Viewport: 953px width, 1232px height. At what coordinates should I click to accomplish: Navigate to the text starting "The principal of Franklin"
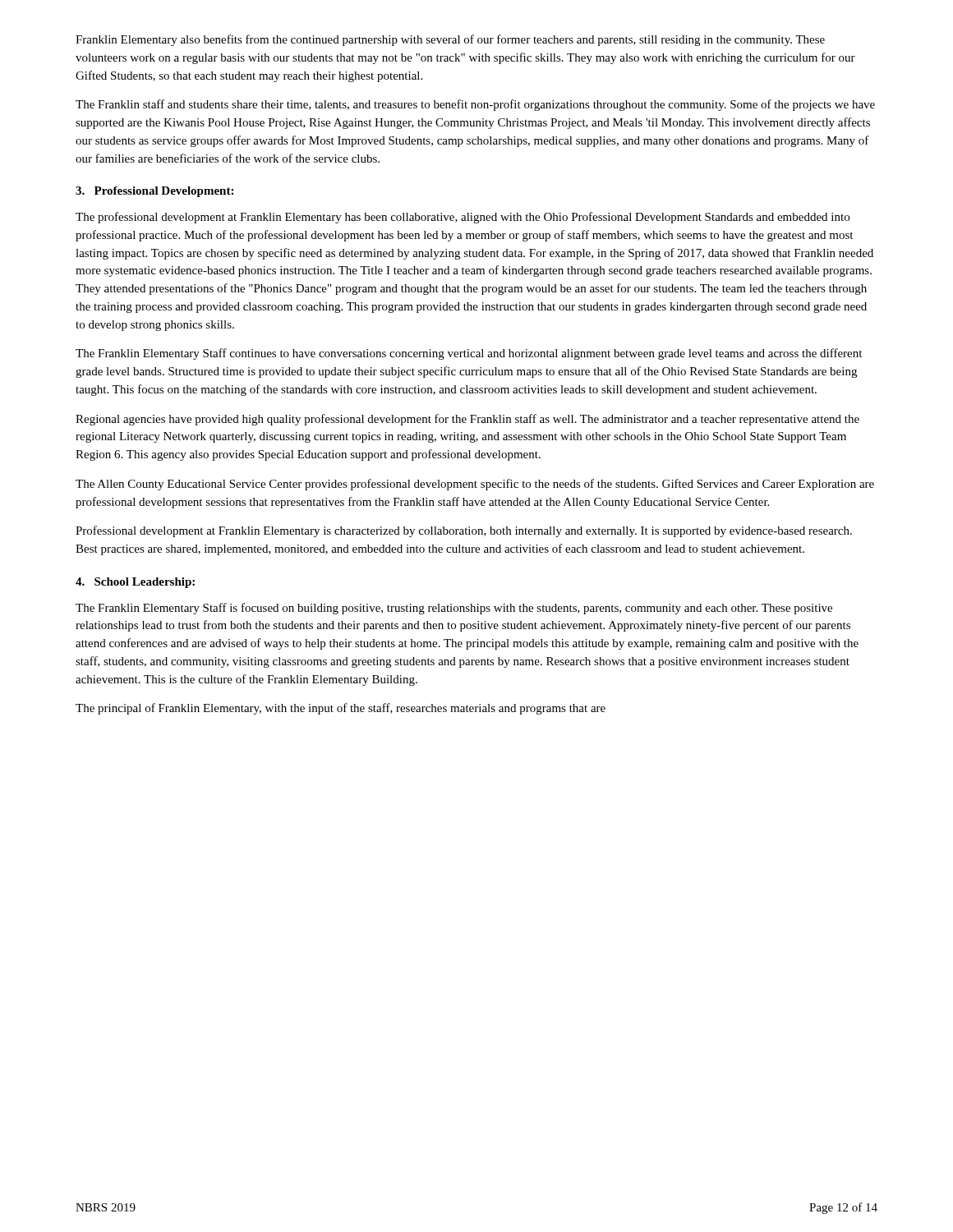(x=476, y=709)
